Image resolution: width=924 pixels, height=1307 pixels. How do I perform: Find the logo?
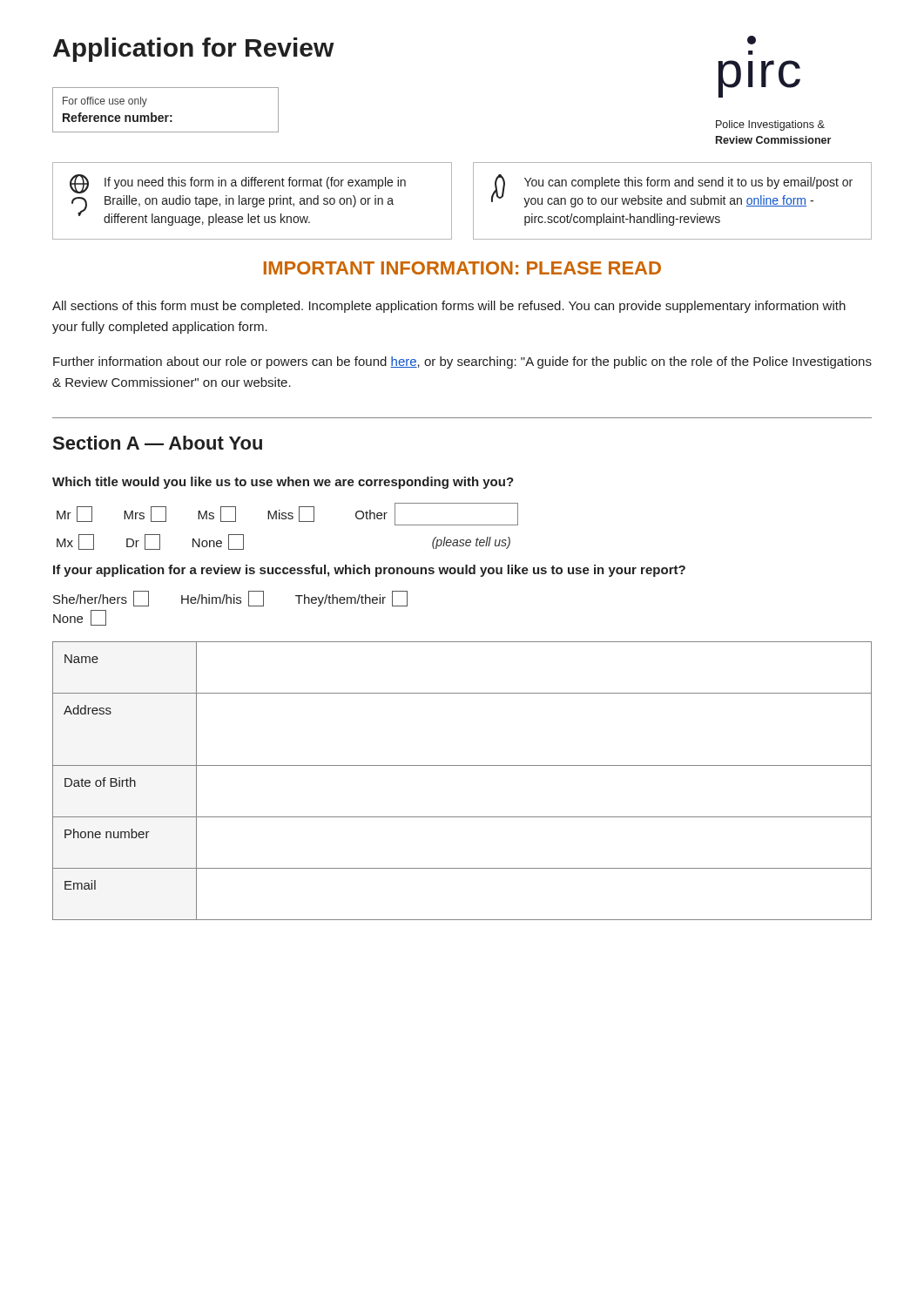(x=793, y=91)
